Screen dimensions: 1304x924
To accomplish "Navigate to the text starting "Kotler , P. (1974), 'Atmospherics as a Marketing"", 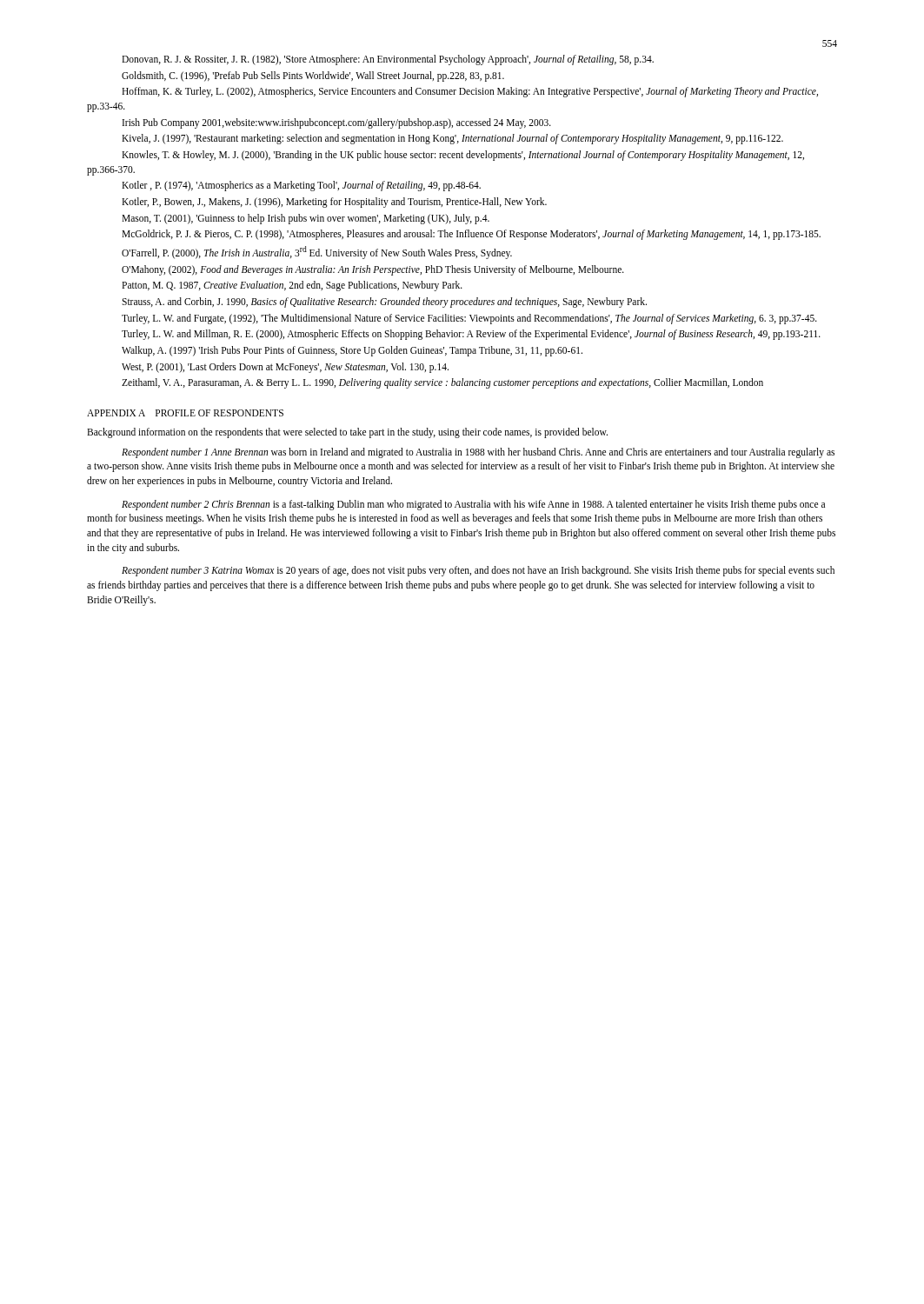I will [x=301, y=185].
